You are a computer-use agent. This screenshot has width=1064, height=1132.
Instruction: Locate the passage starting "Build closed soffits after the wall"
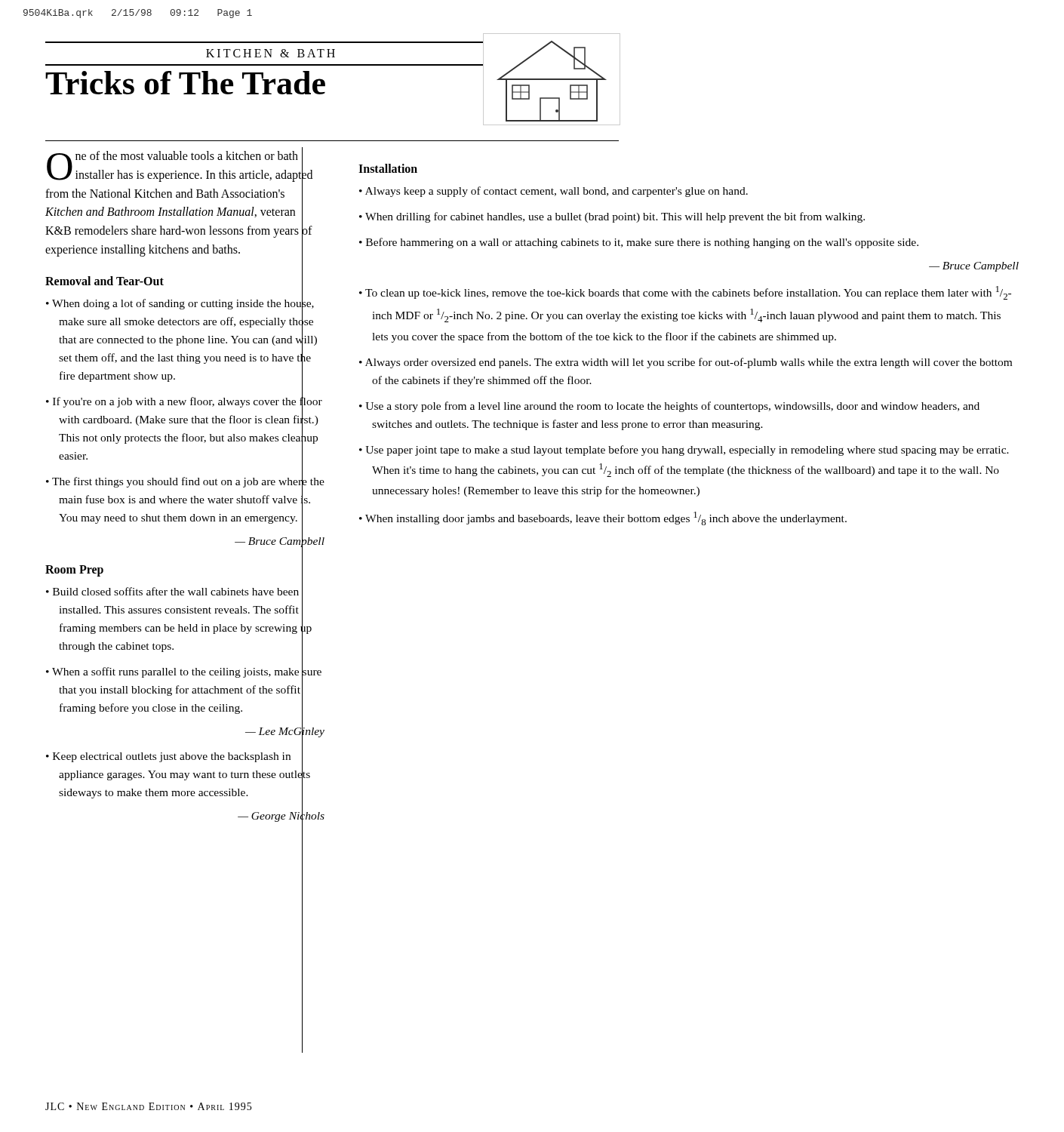pyautogui.click(x=182, y=618)
